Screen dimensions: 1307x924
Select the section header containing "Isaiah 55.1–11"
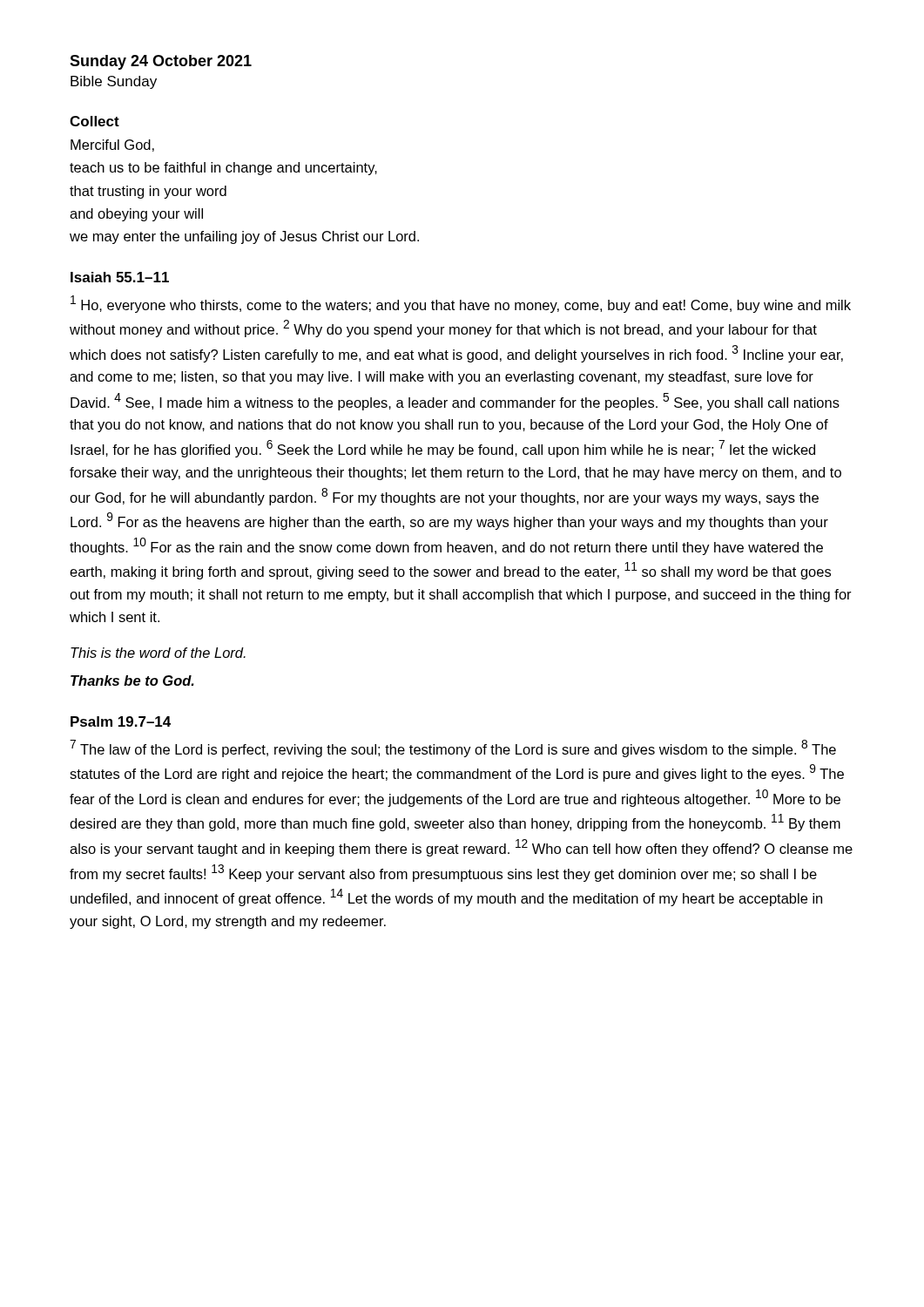pos(119,277)
